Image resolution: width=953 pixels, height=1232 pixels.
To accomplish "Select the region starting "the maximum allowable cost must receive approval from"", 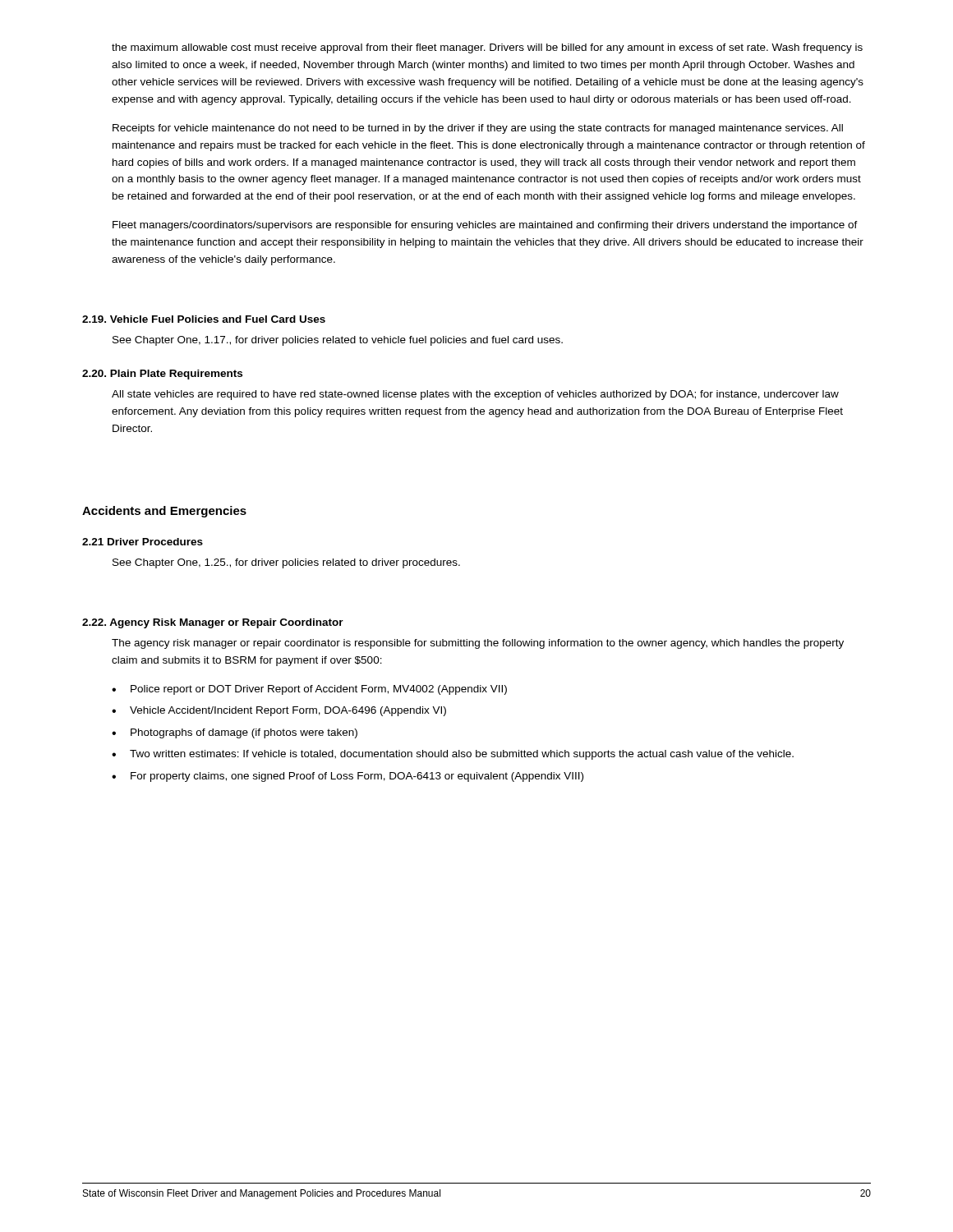I will pos(488,73).
